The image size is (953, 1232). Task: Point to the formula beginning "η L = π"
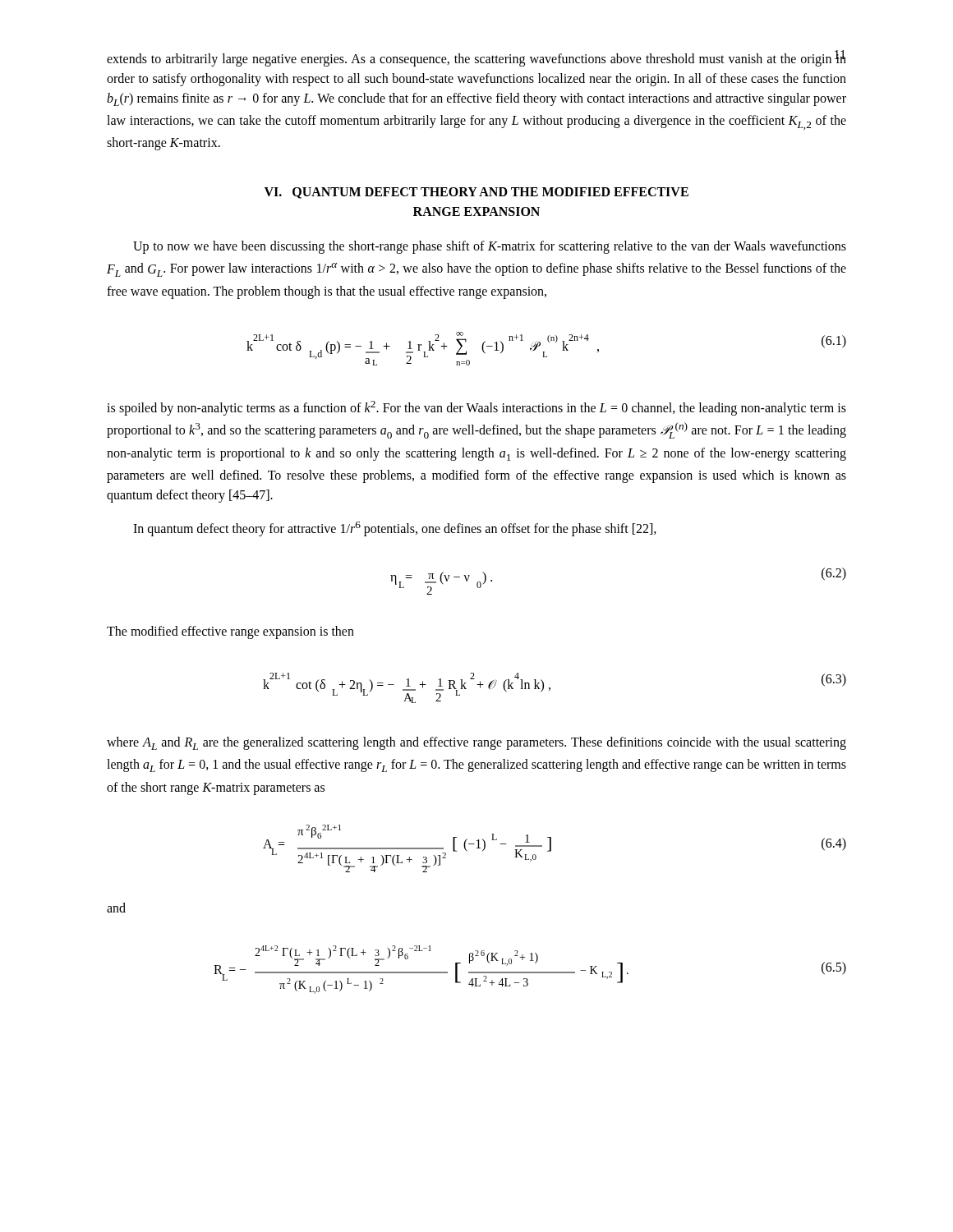446,579
